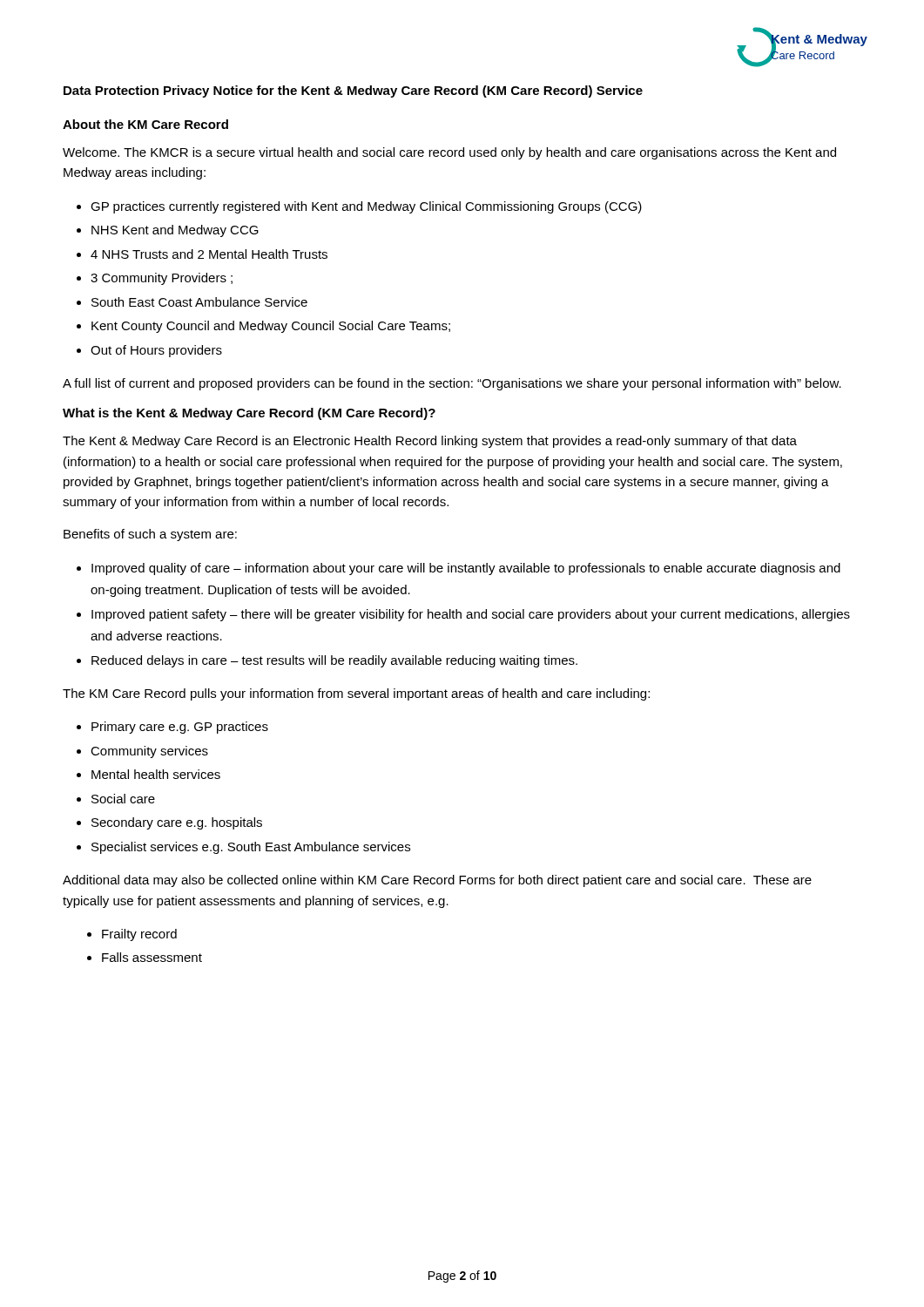Locate the block of text that opens with "Improved quality of care – information"
924x1307 pixels.
pos(466,578)
